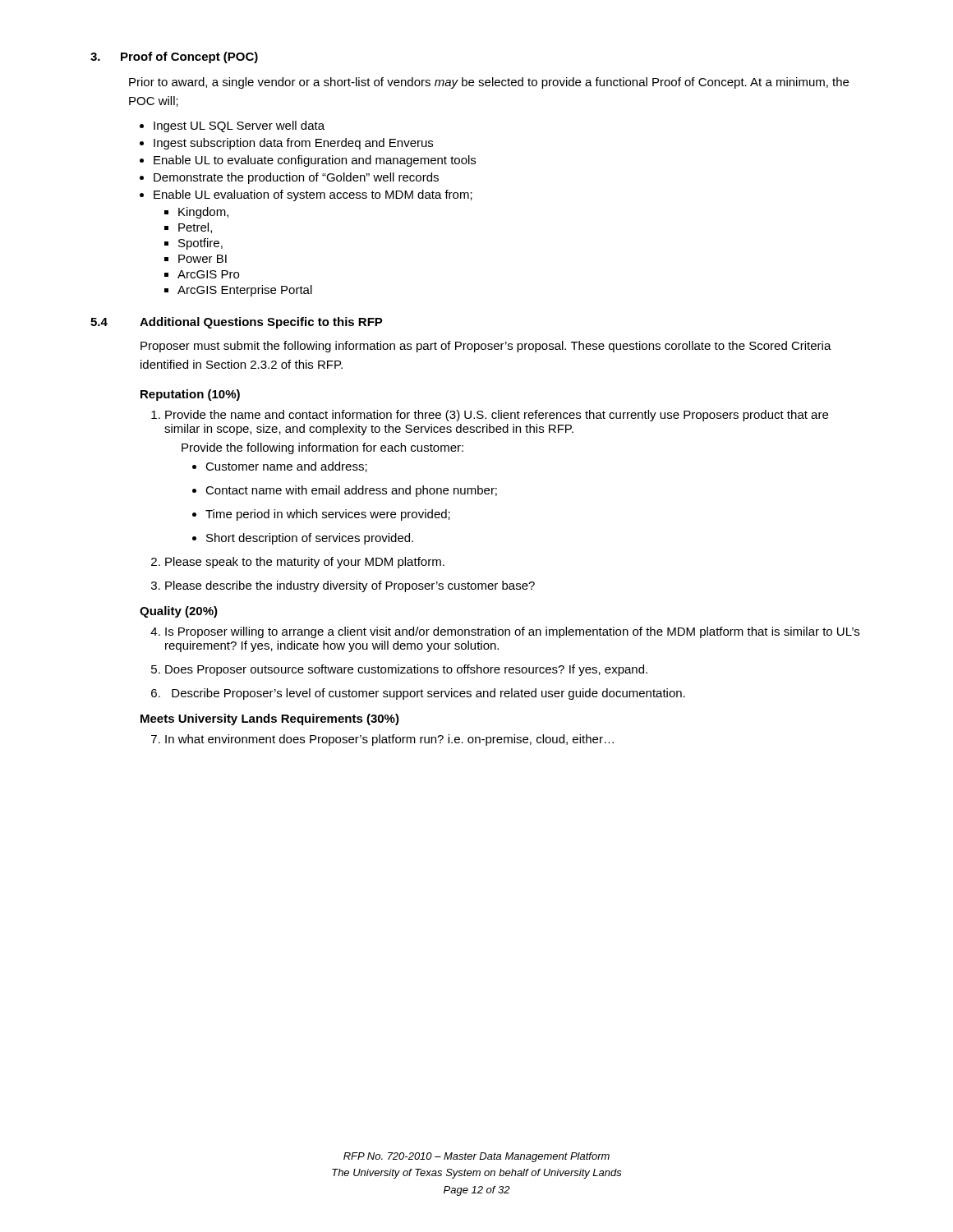
Task: Find the section header that says "3. Proof of Concept (POC)"
Action: 174,56
